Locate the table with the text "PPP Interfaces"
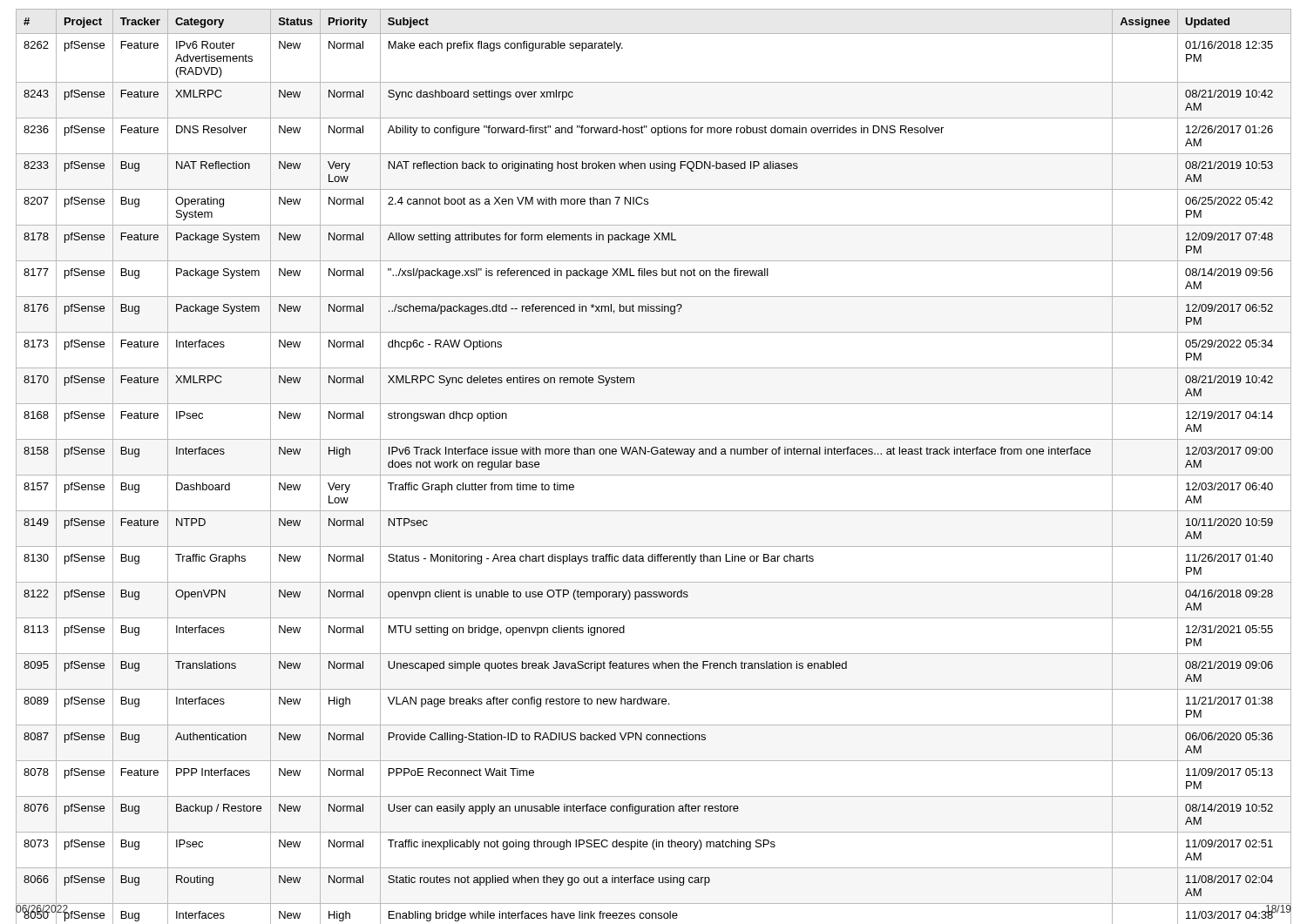The height and width of the screenshot is (924, 1307). point(654,466)
